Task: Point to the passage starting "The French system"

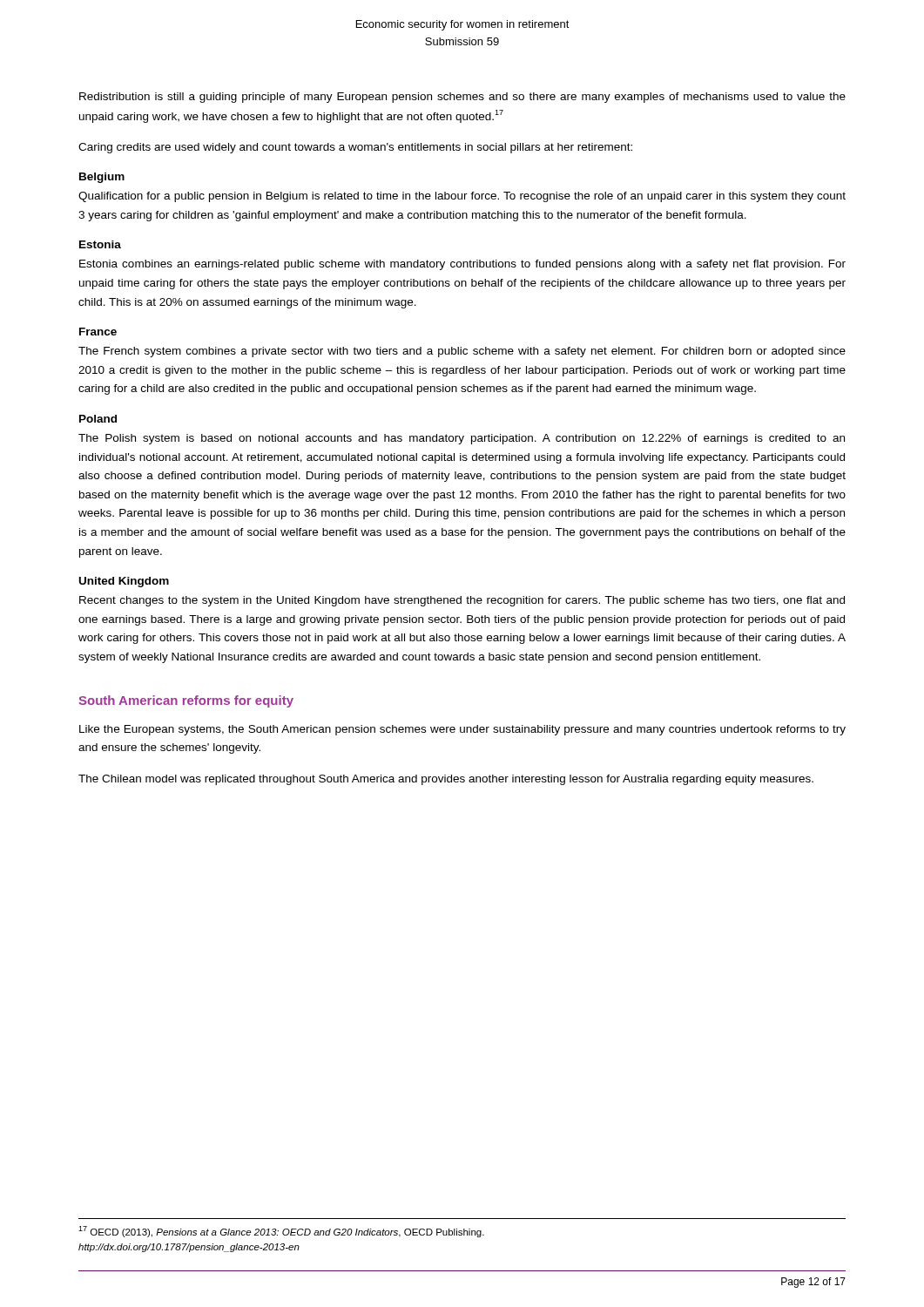Action: 462,370
